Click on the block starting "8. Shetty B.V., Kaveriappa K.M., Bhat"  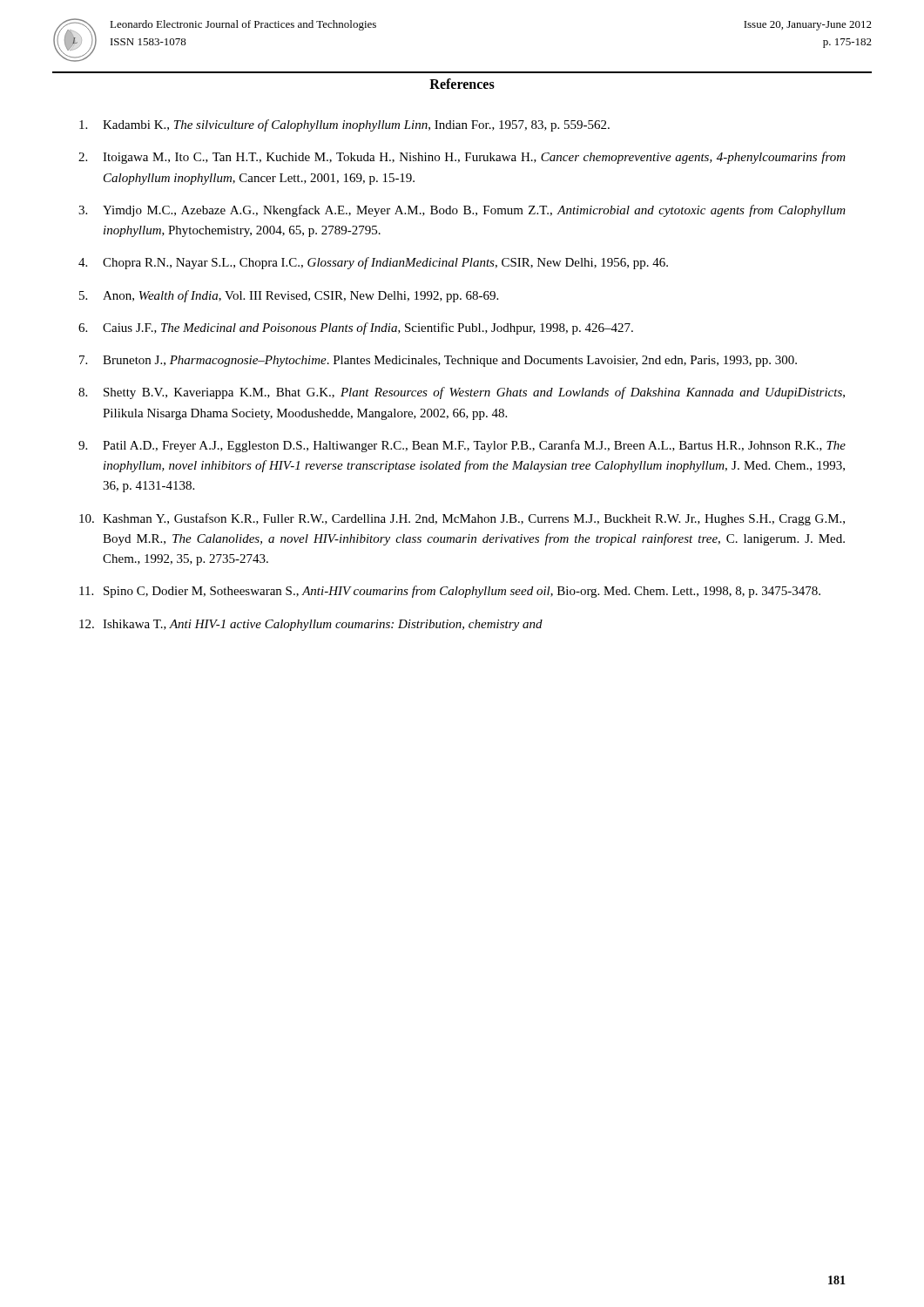(x=462, y=403)
